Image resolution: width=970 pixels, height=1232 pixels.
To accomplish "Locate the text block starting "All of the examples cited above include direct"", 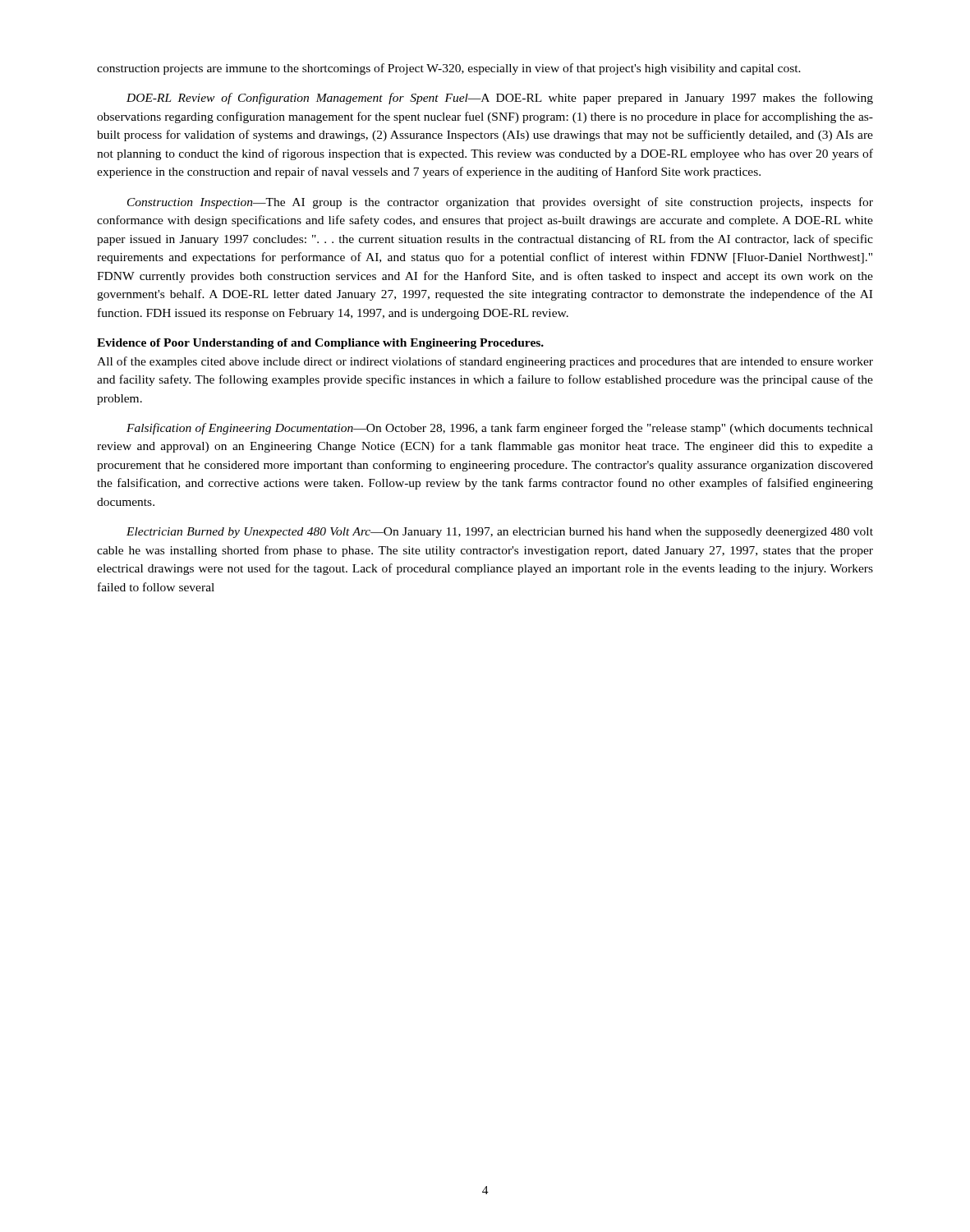I will (485, 380).
